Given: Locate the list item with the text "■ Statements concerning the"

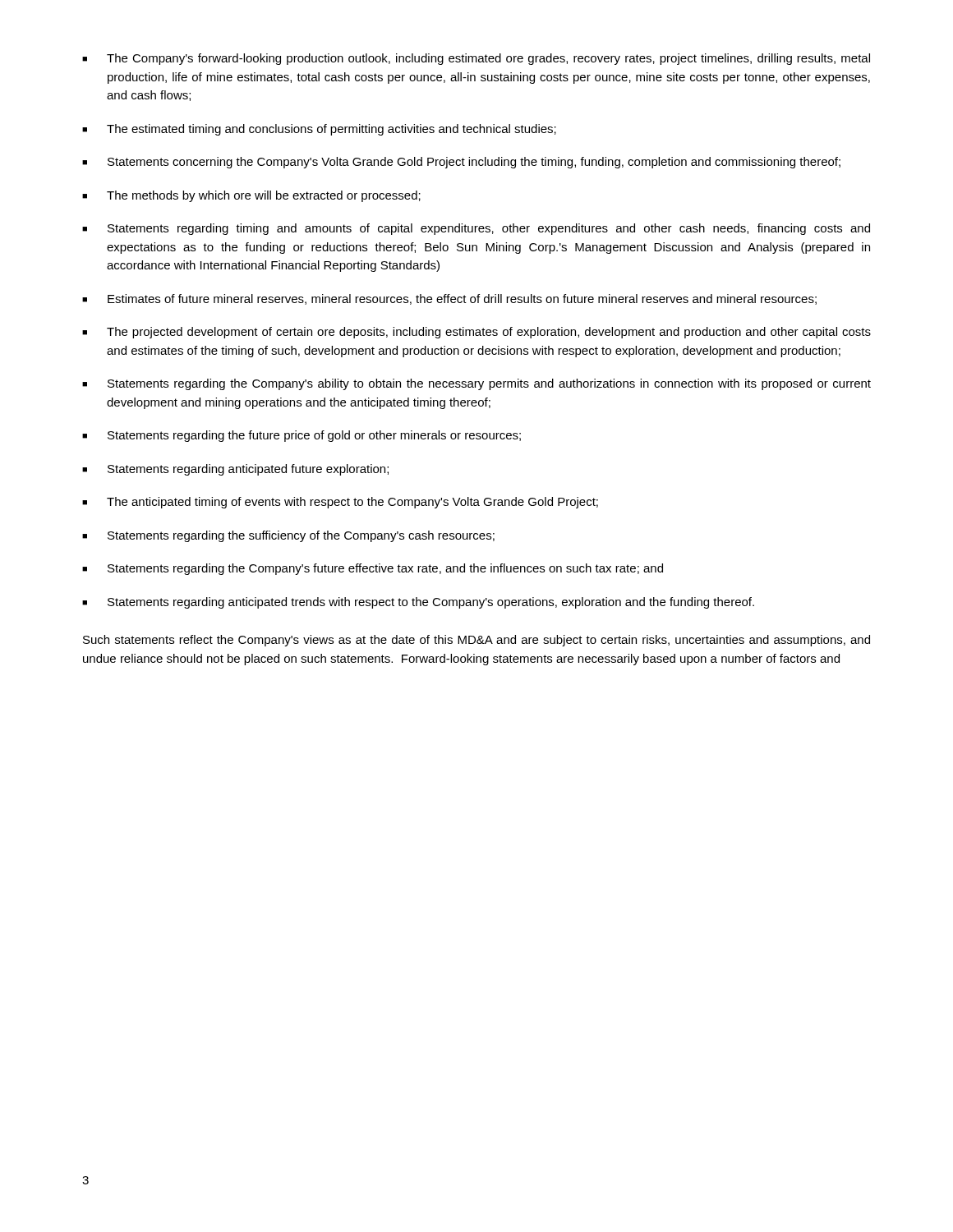Looking at the screenshot, I should pos(476,162).
